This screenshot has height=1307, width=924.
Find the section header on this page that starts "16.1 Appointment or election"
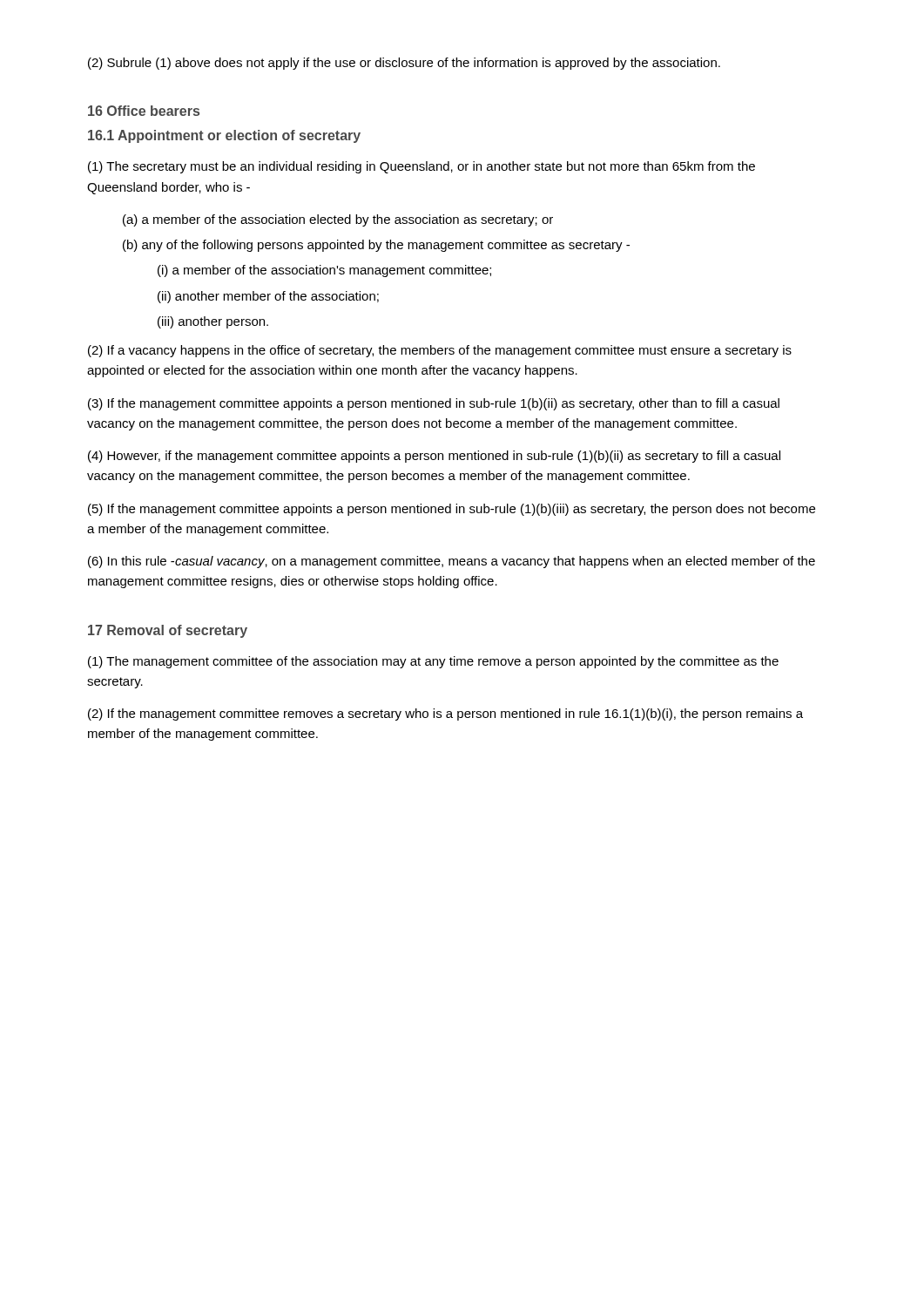(x=224, y=136)
